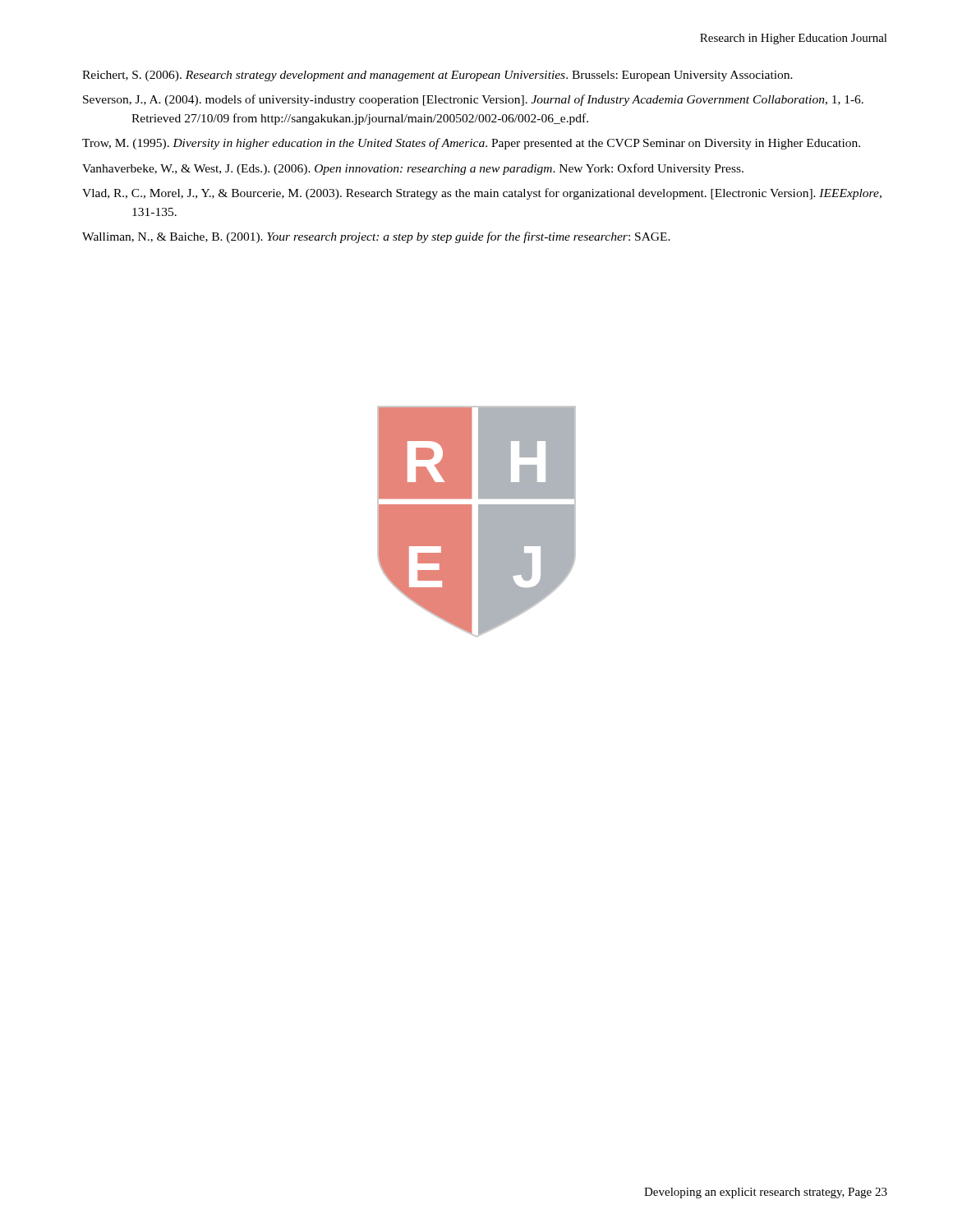Locate the text block starting "Trow, M. (1995)."
This screenshot has width=953, height=1232.
click(x=472, y=143)
